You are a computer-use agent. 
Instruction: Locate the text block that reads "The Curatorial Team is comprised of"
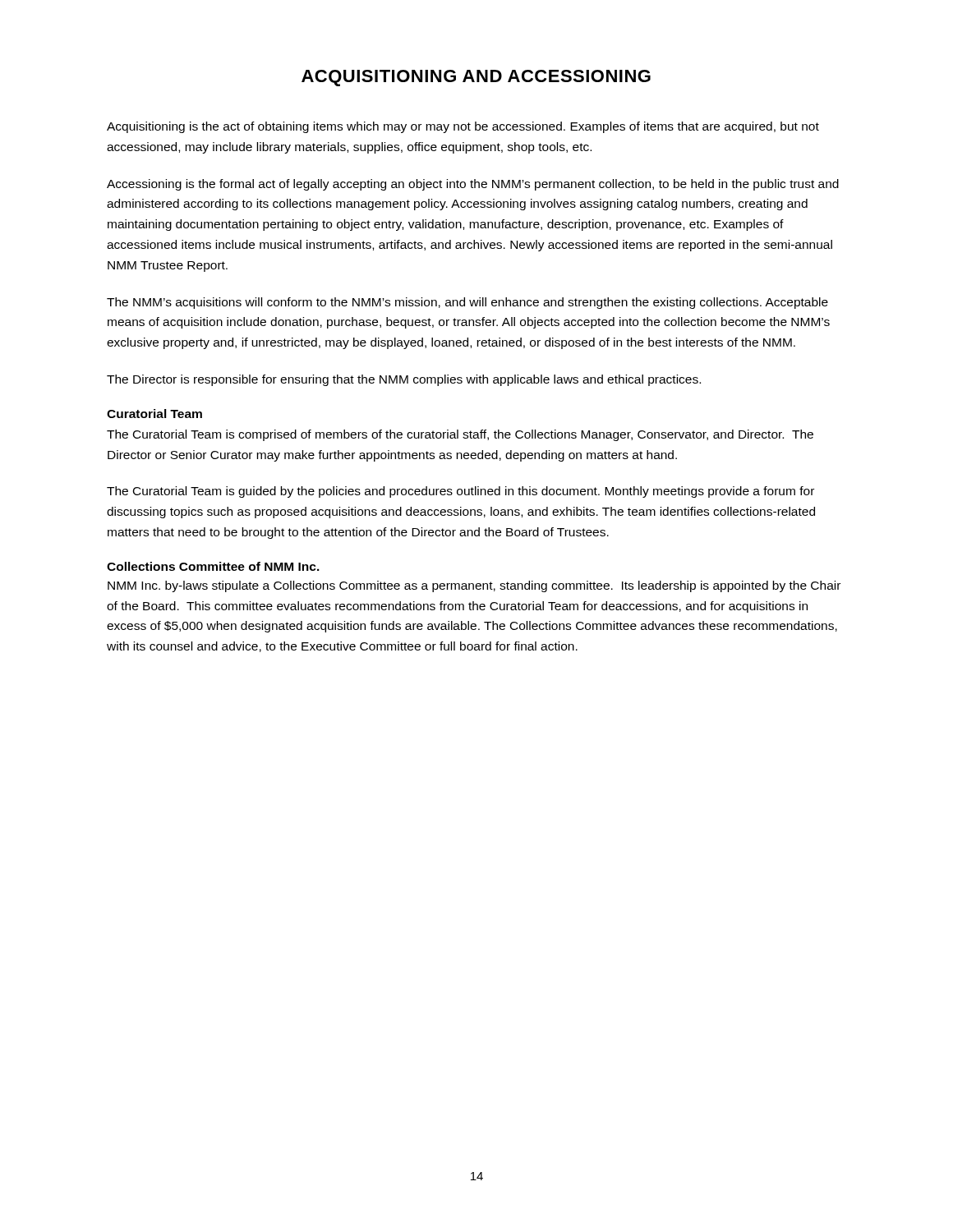[x=460, y=444]
